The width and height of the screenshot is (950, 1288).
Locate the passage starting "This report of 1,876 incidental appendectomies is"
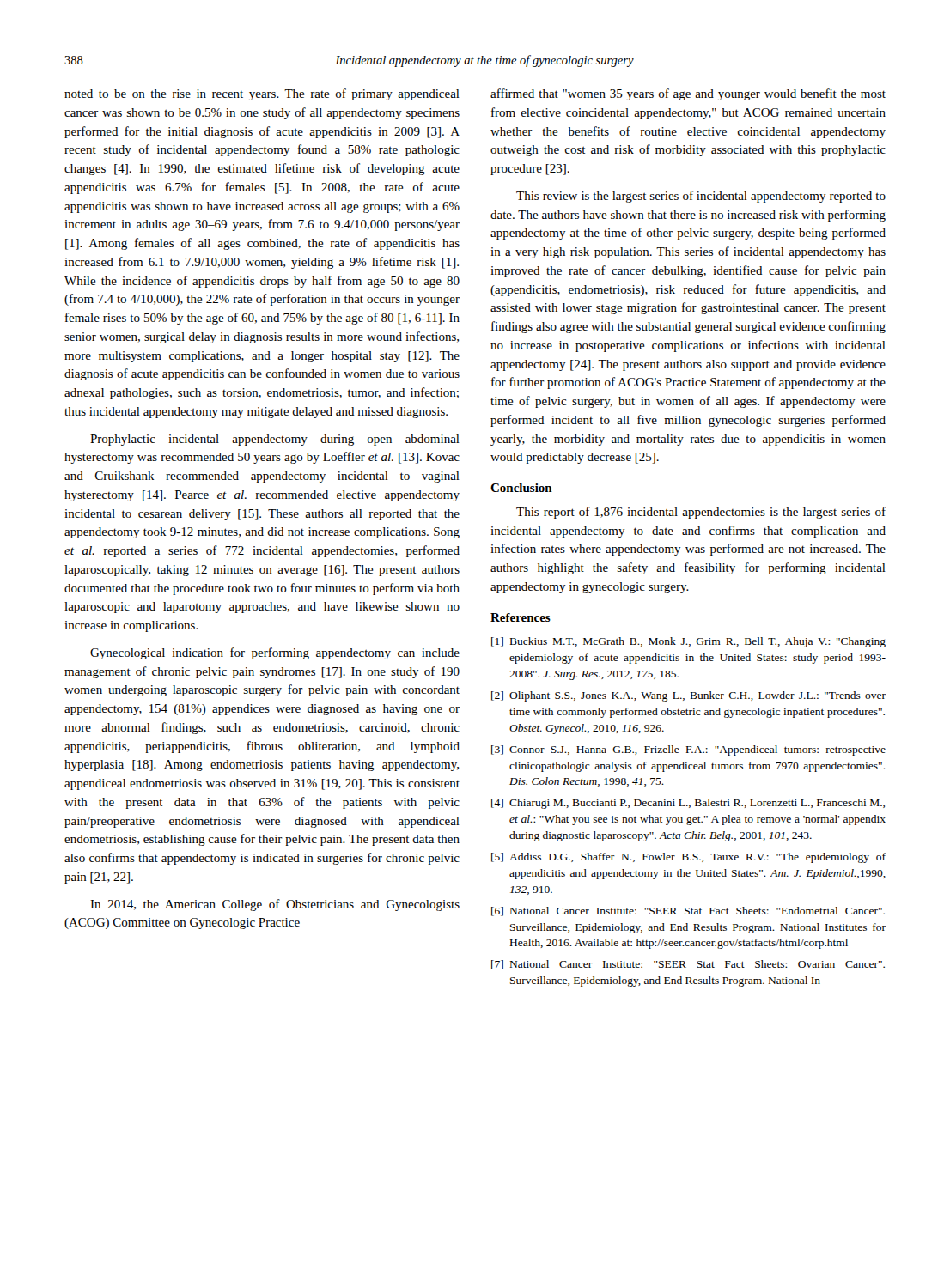click(688, 550)
